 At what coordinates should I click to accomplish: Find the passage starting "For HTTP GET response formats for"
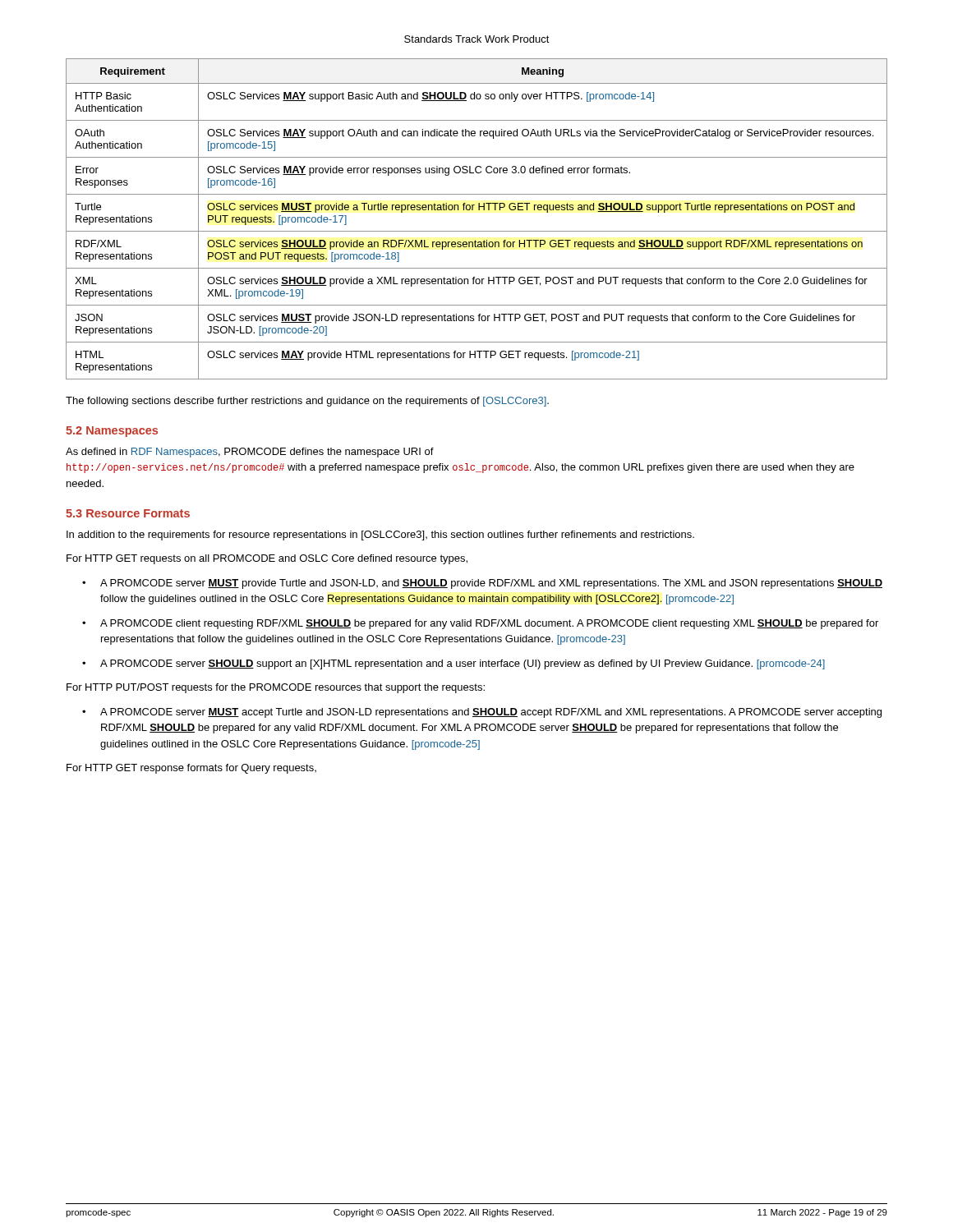pos(191,768)
